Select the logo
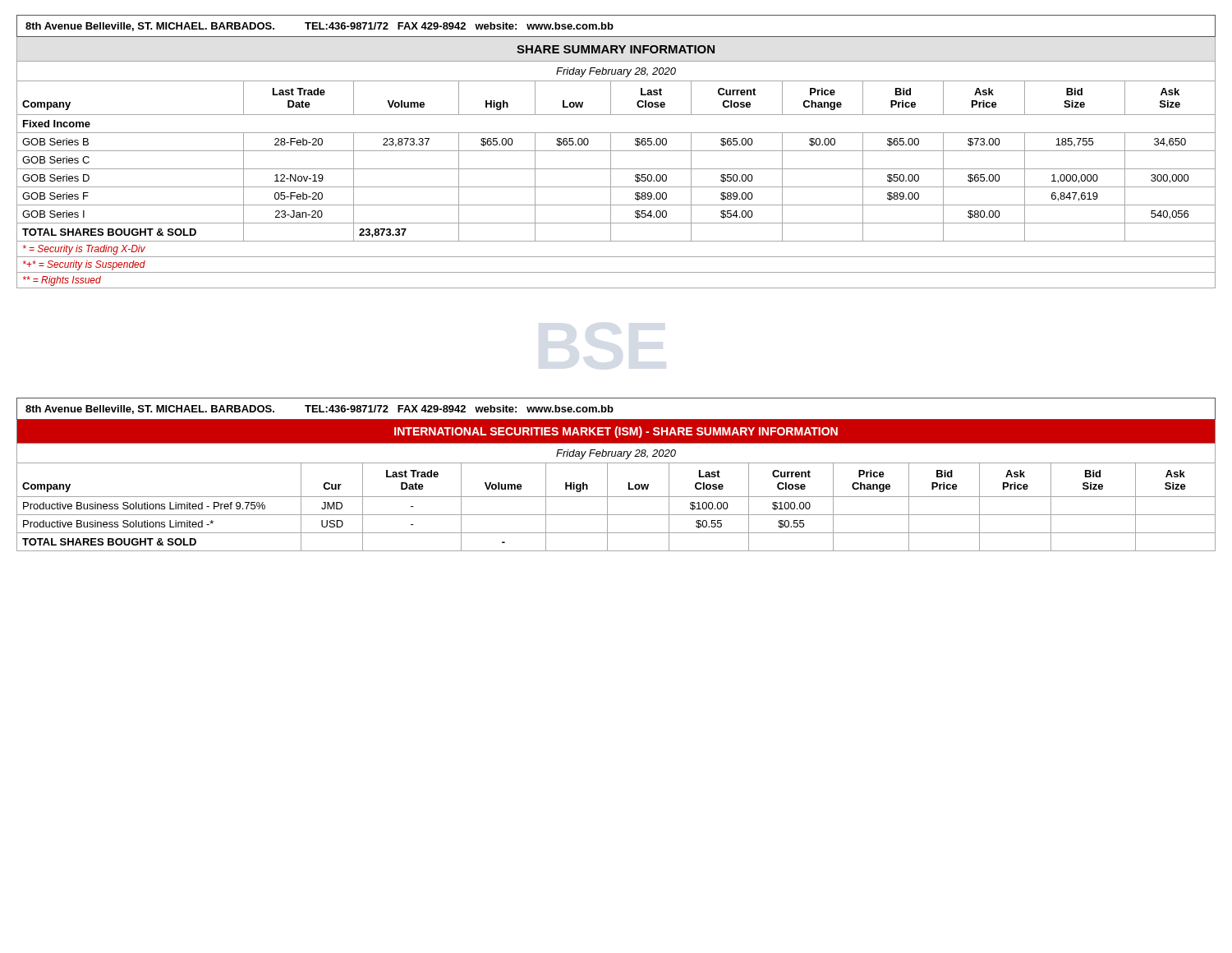 (616, 343)
